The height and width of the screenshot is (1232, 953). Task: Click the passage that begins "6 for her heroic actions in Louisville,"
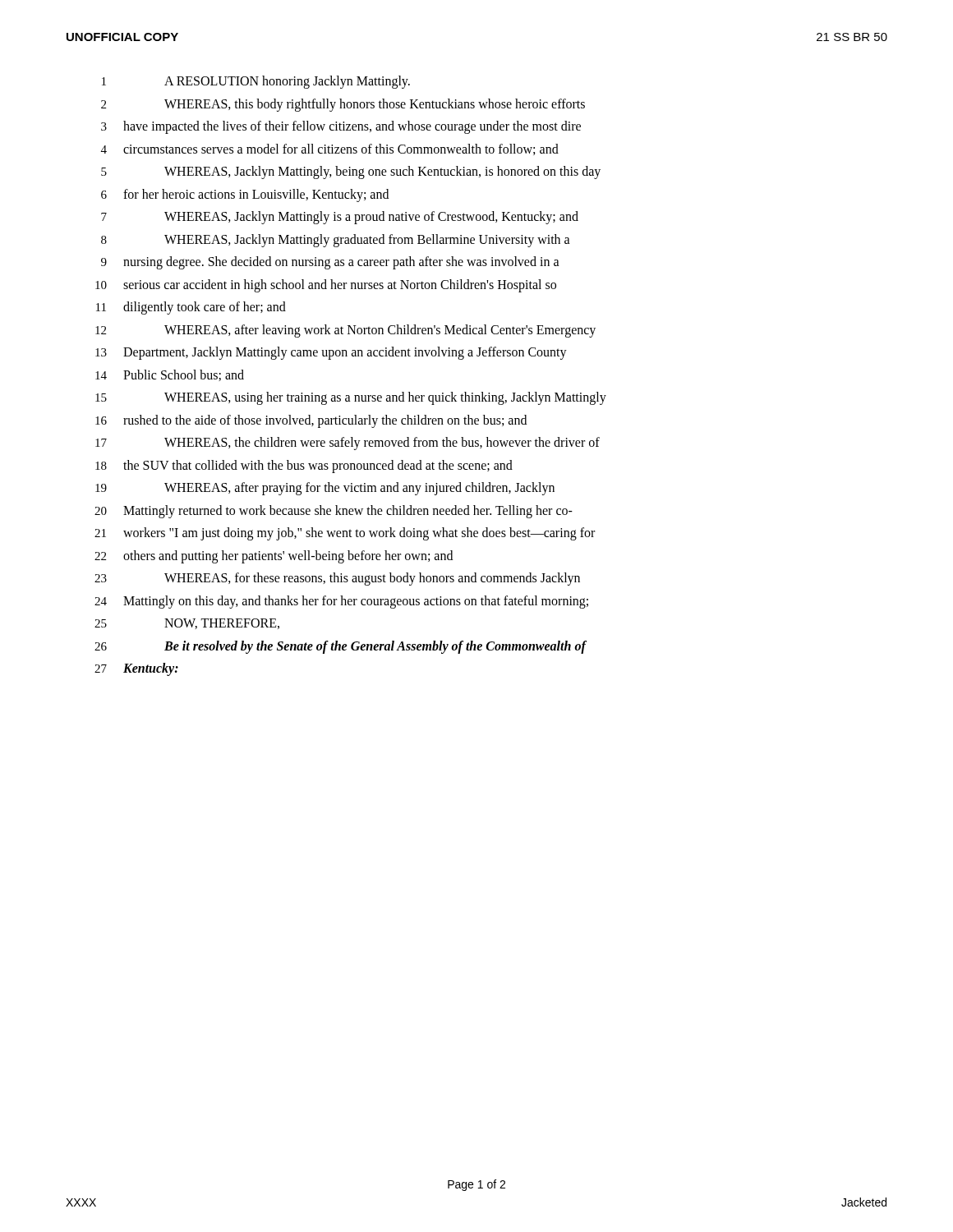pos(245,195)
